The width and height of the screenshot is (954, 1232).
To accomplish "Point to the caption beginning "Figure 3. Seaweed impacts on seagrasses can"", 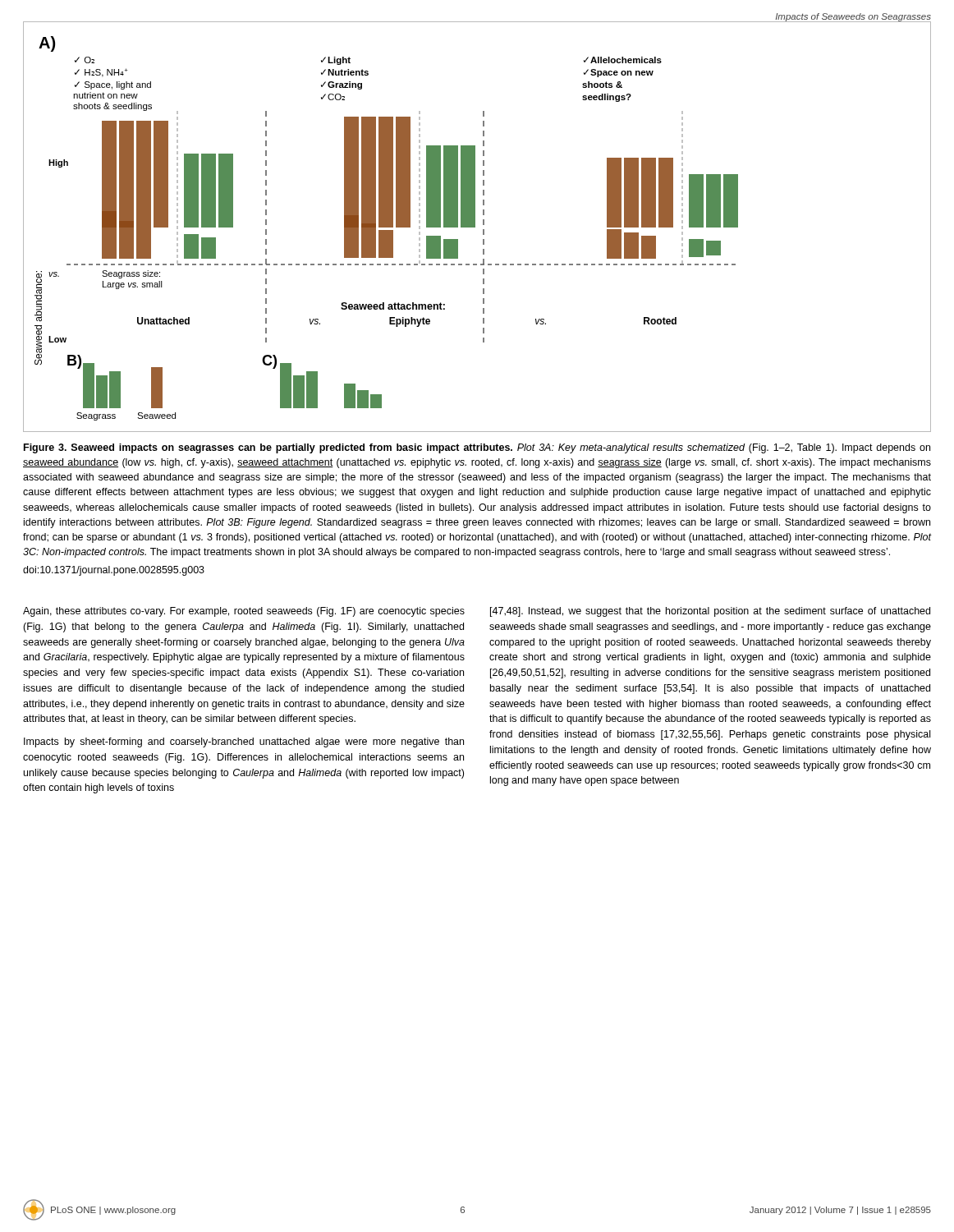I will tap(477, 509).
